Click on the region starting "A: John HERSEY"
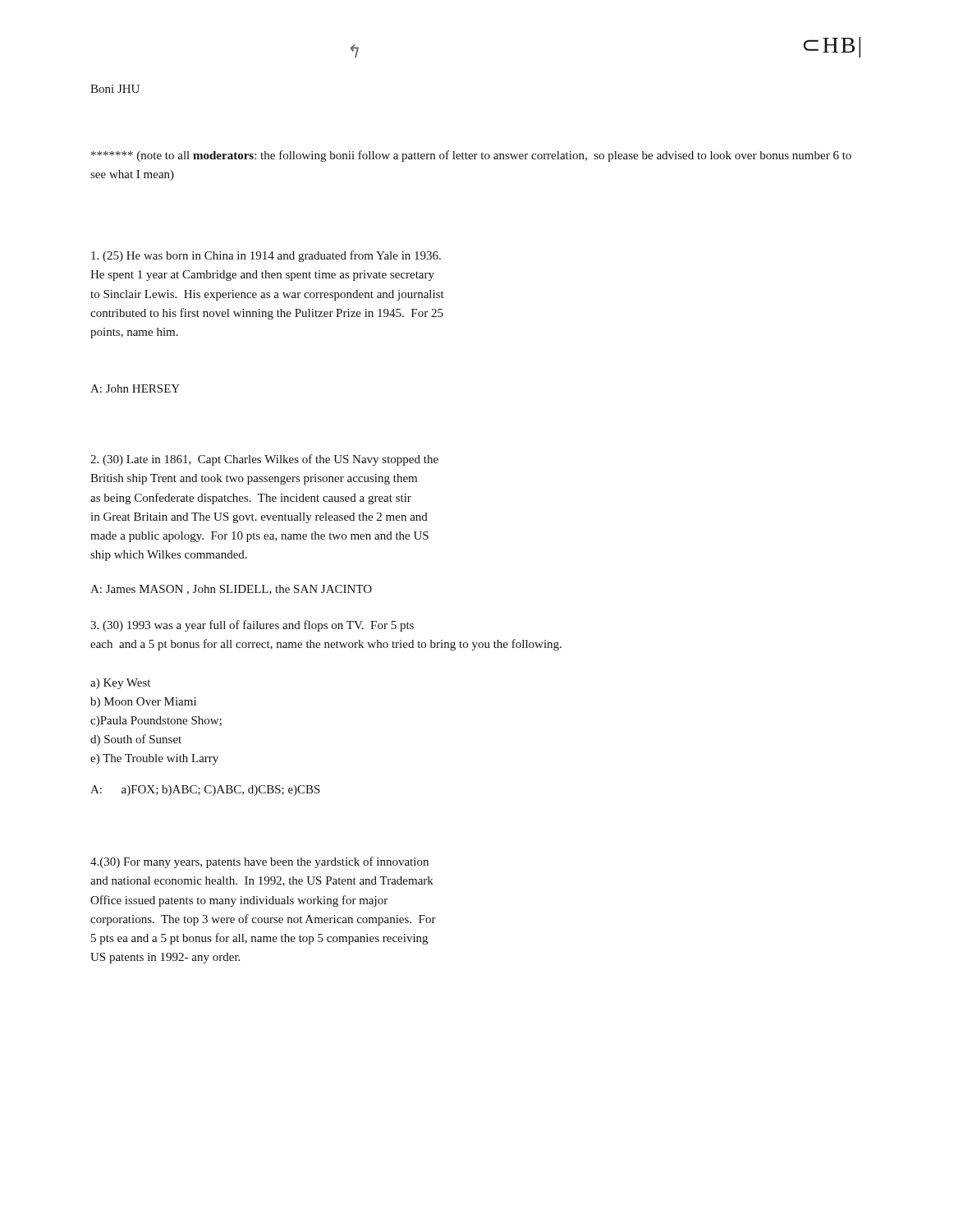 click(x=135, y=389)
